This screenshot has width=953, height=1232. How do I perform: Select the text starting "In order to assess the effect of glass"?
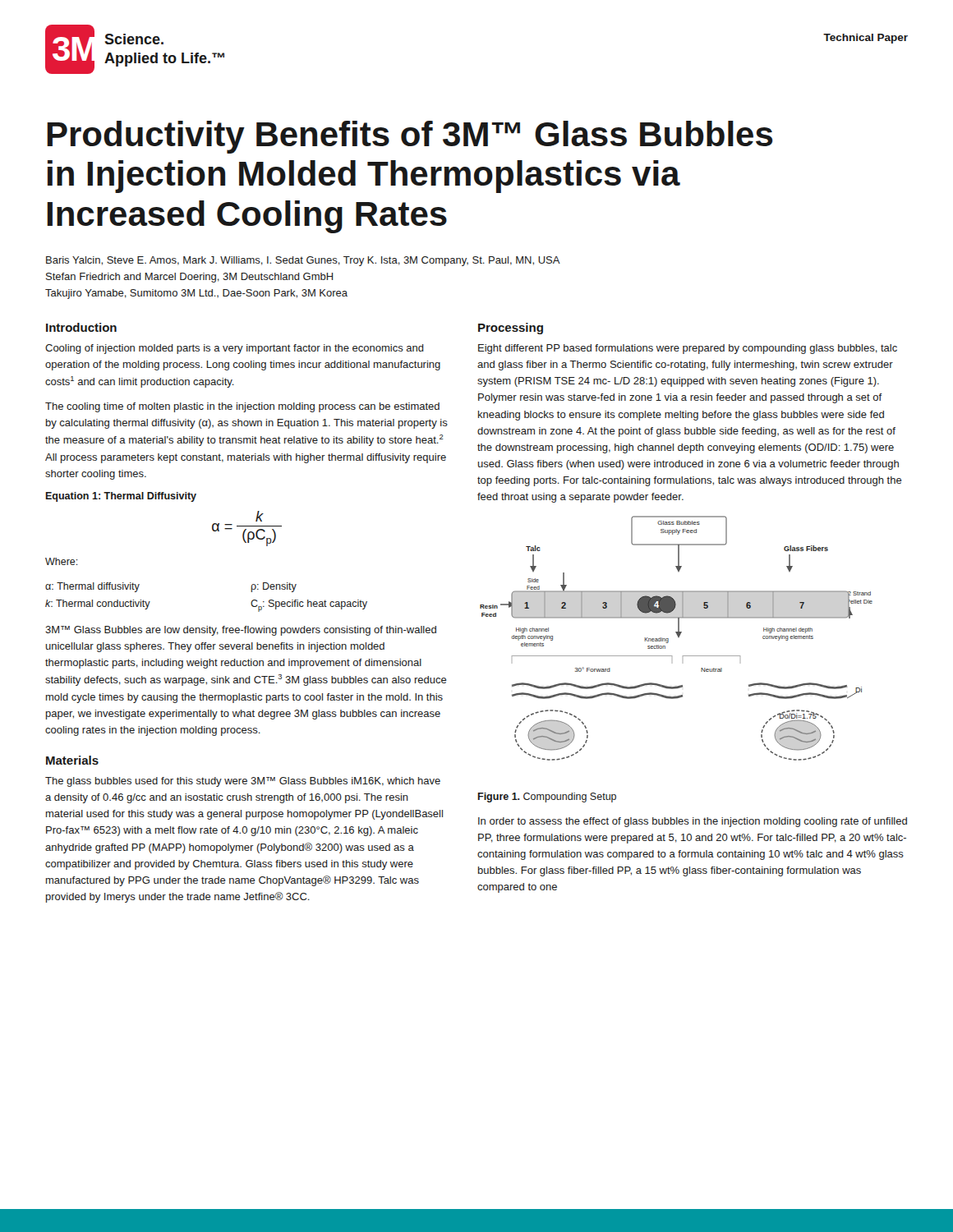tap(693, 854)
